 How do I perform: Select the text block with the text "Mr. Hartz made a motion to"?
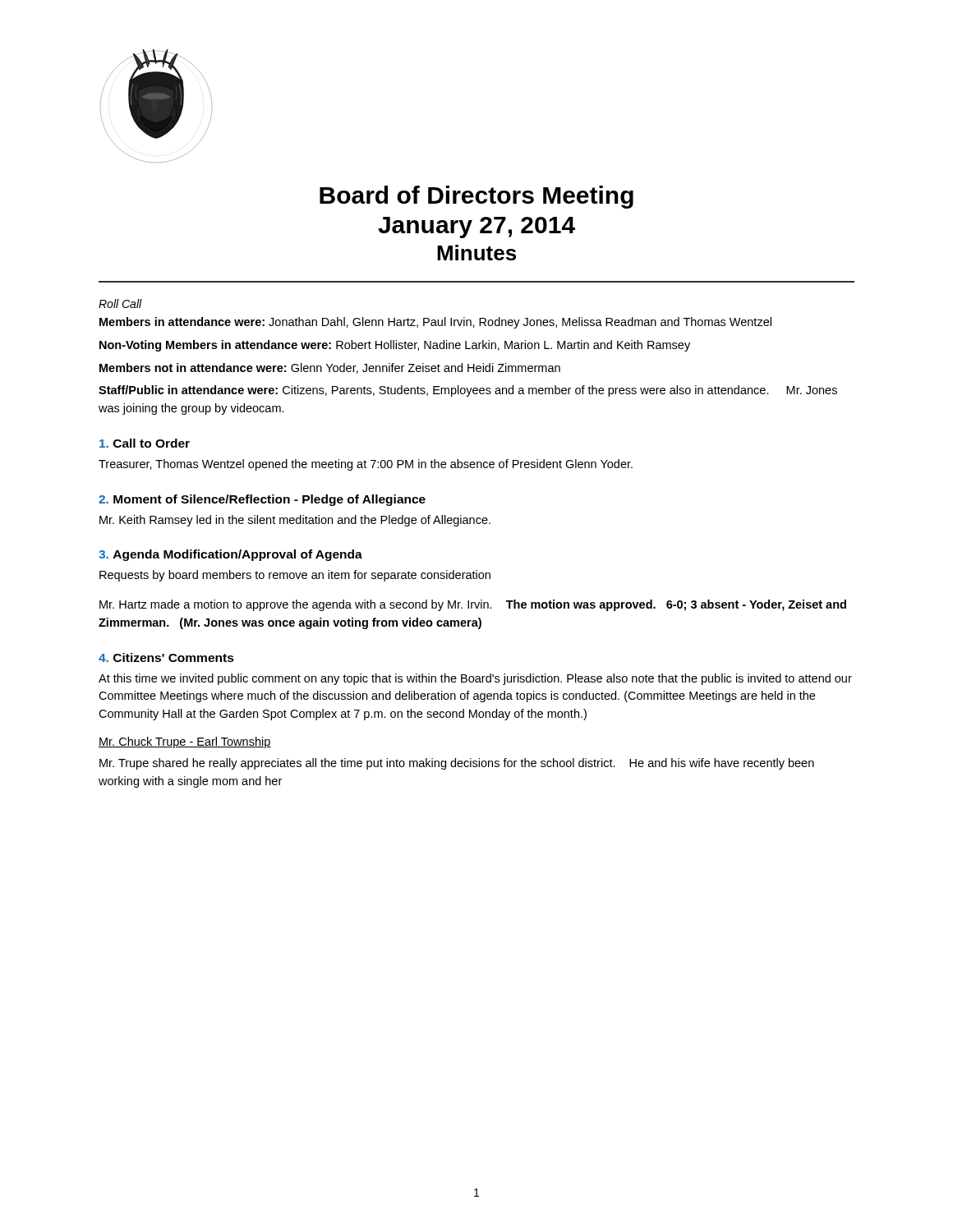tap(473, 613)
